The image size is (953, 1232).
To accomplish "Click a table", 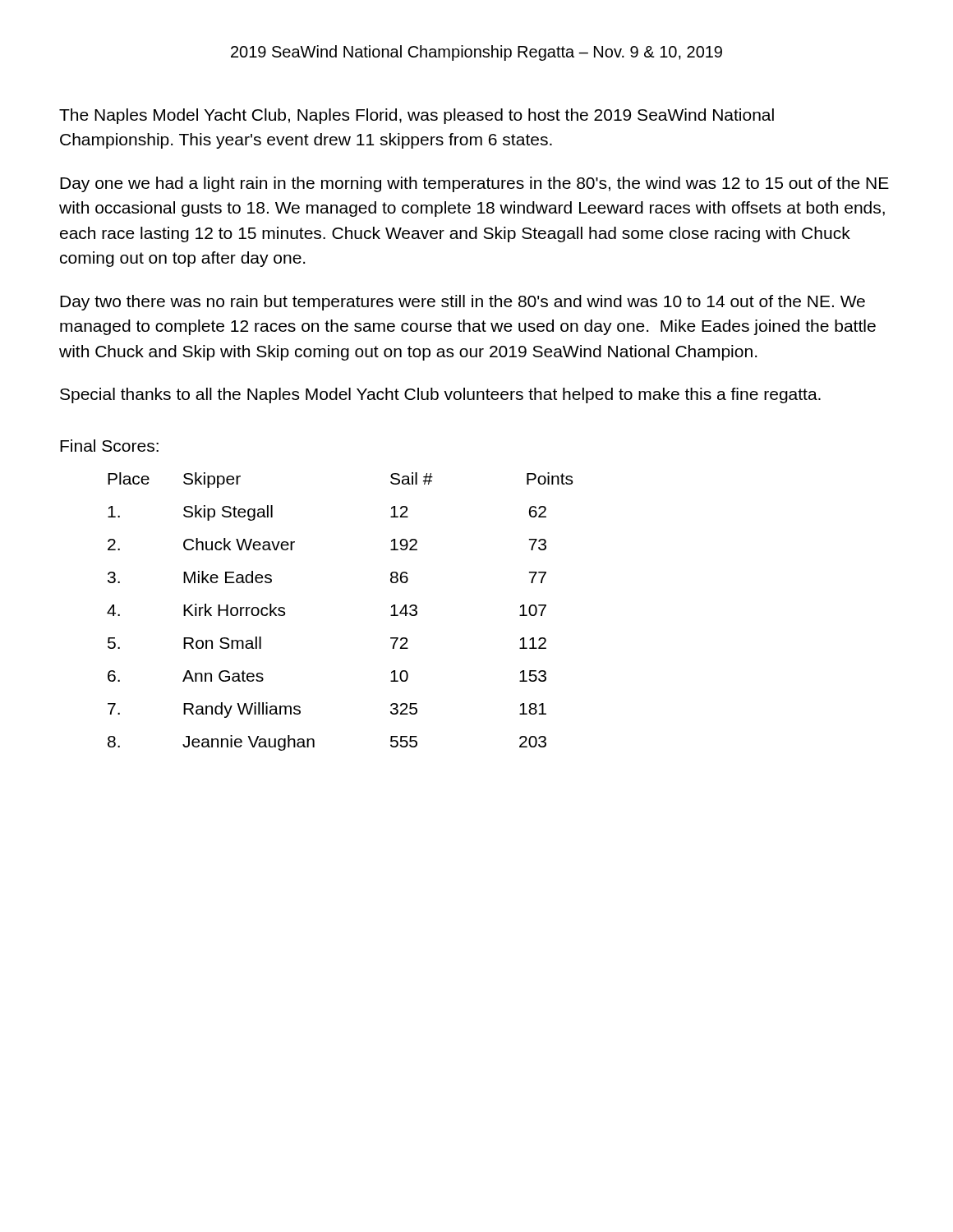I will (530, 611).
